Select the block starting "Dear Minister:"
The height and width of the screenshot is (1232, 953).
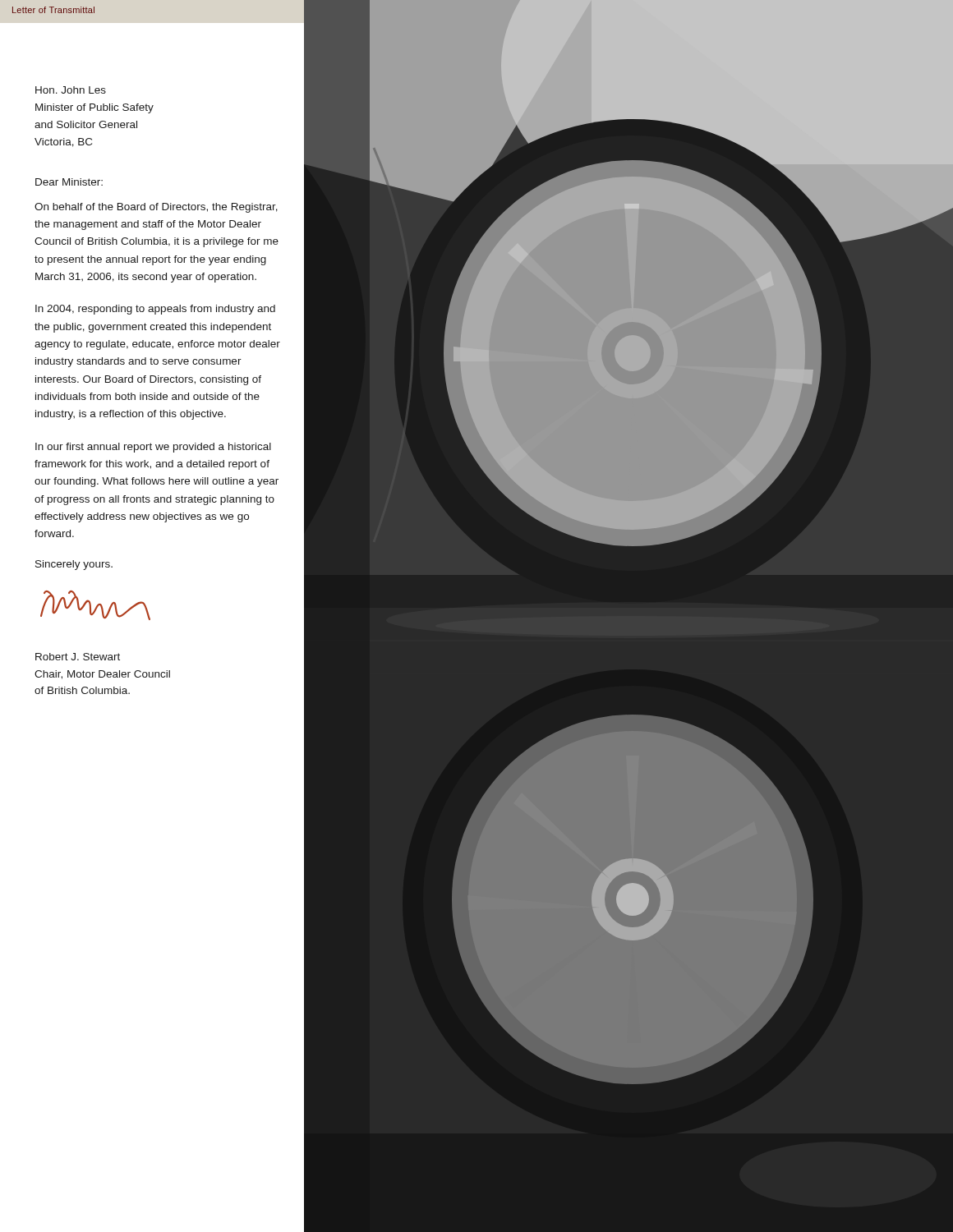pyautogui.click(x=69, y=182)
